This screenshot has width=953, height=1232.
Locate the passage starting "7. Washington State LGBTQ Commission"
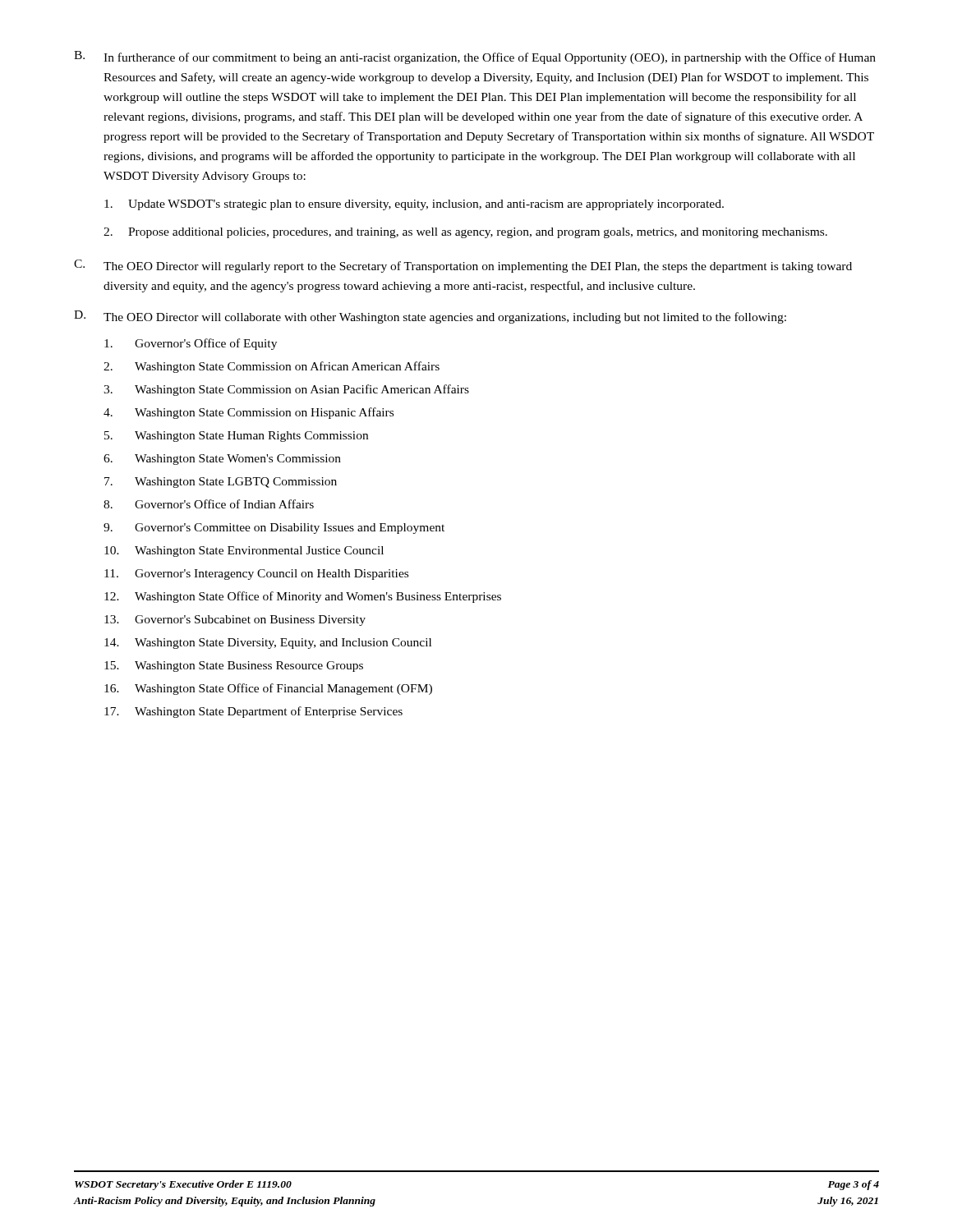click(x=220, y=482)
